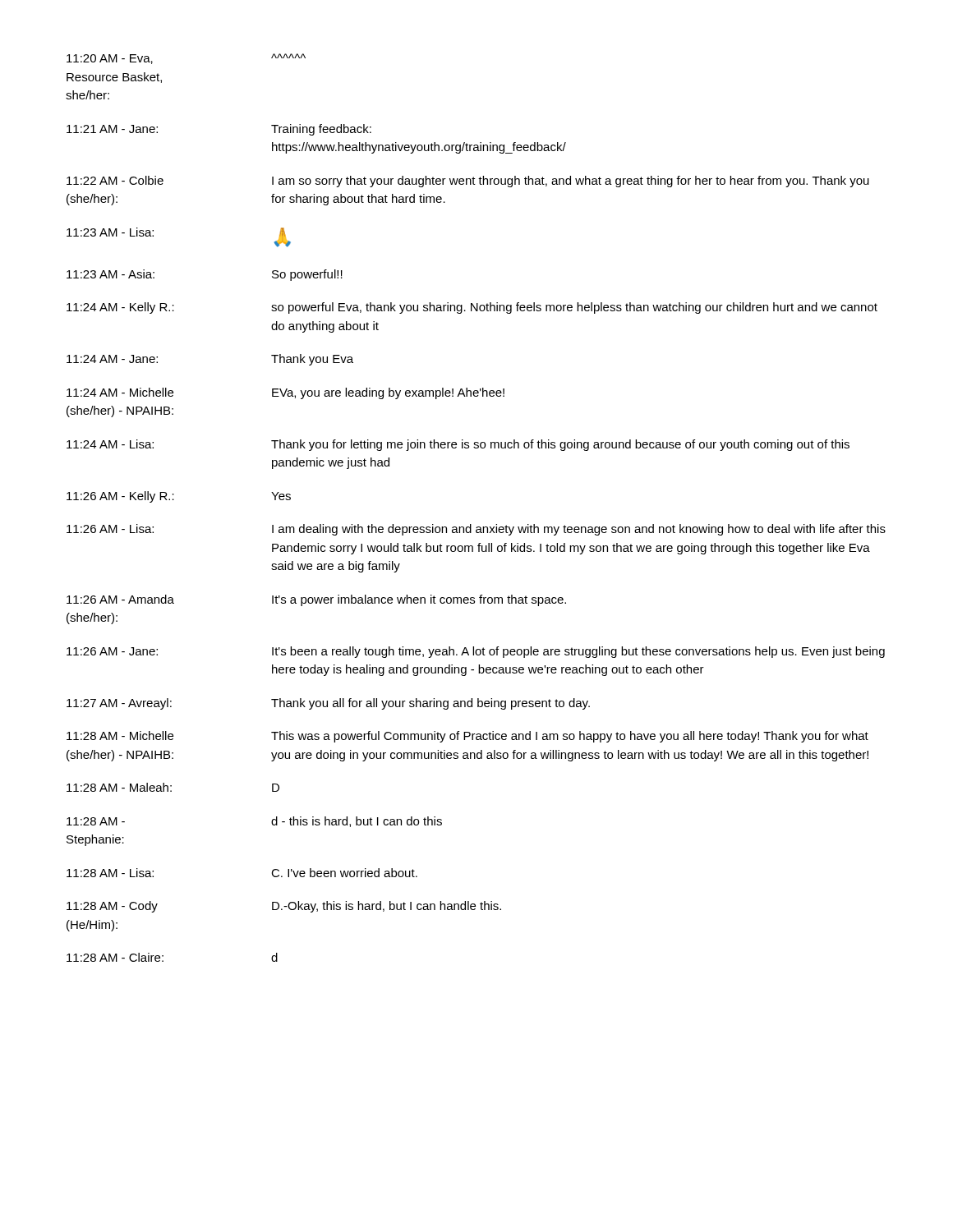This screenshot has height=1232, width=953.
Task: Click where it says "11:24 AM - Jane: Thank you Eva"
Action: click(112, 359)
